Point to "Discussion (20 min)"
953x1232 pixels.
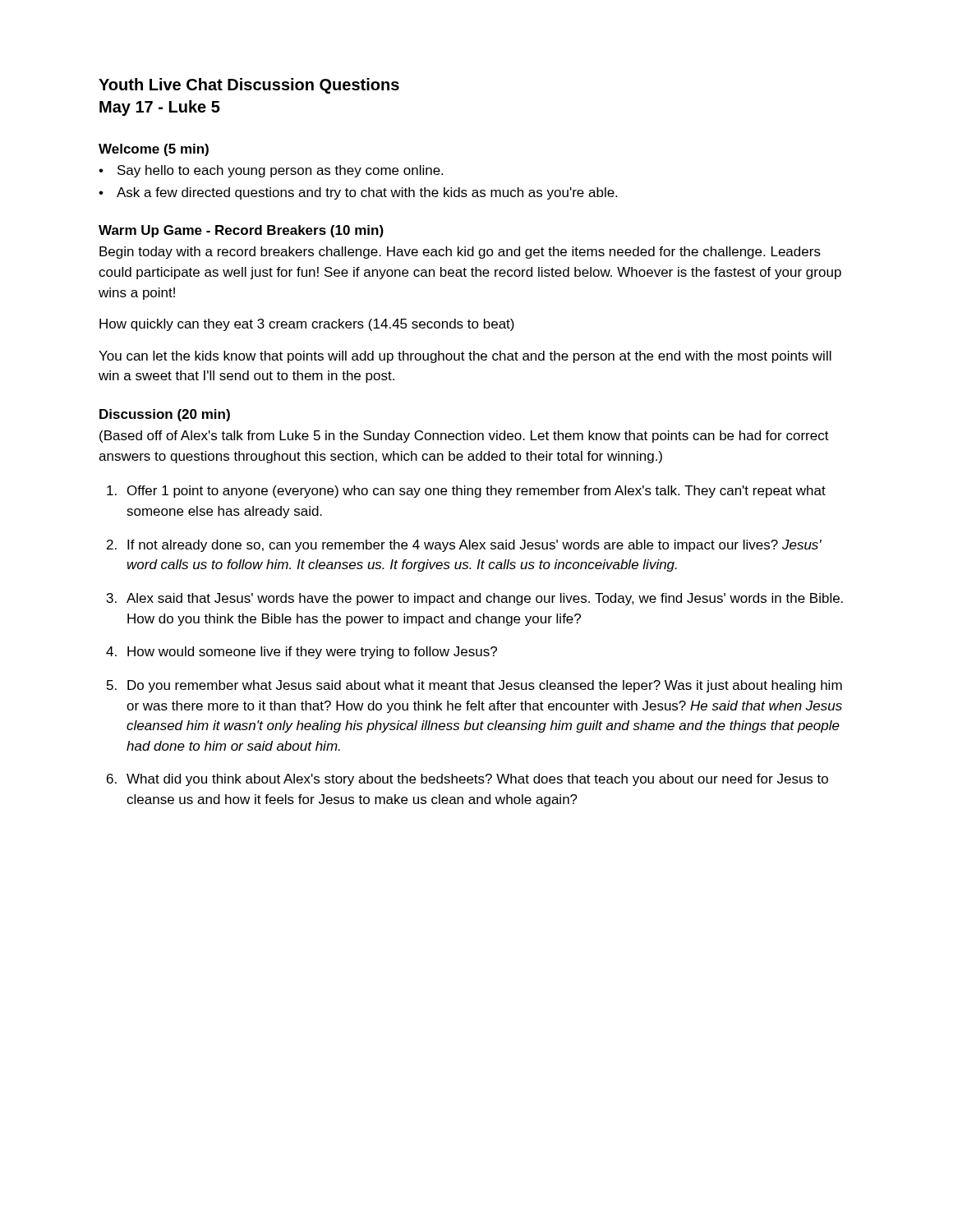click(x=165, y=415)
